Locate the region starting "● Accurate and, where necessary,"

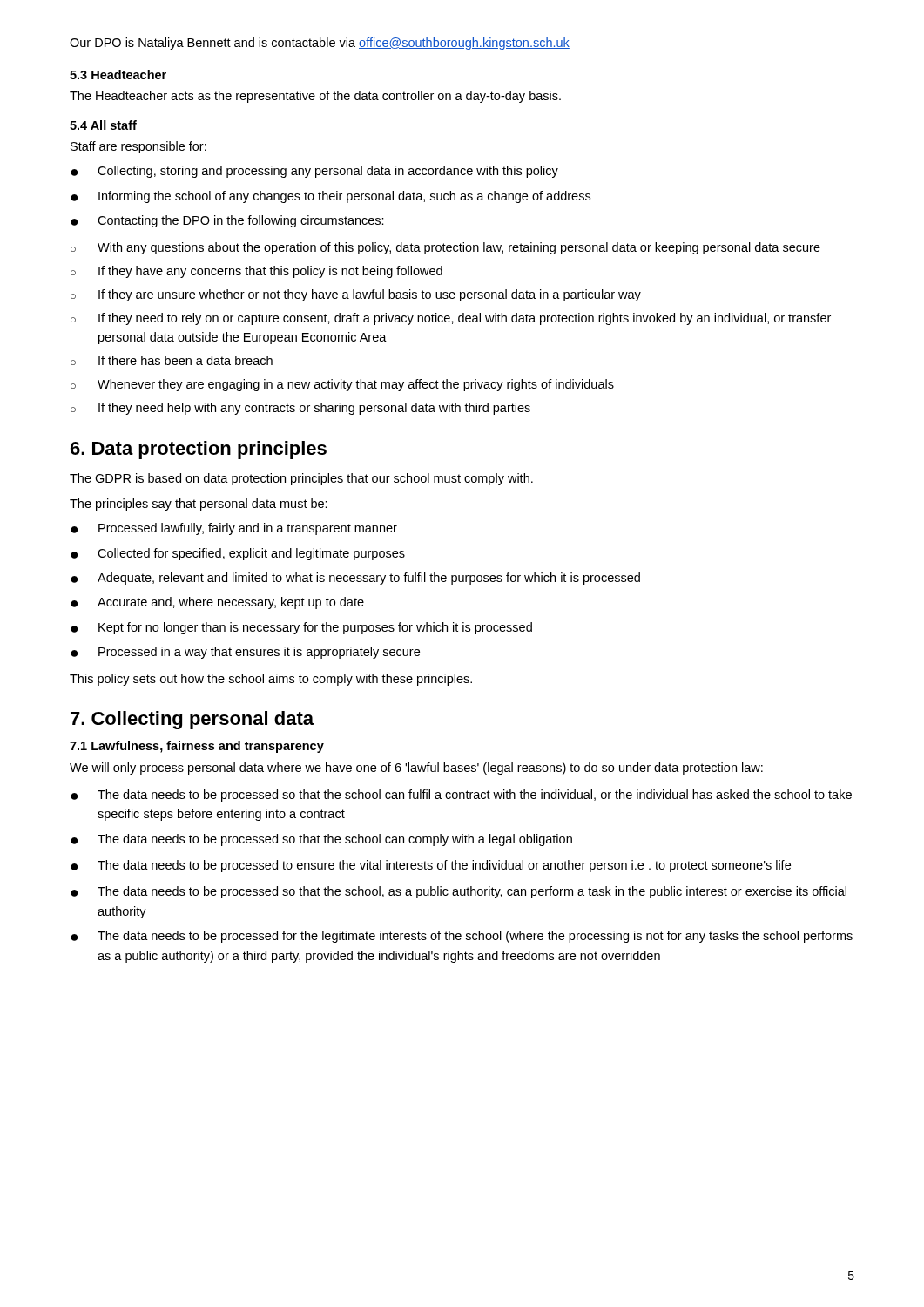217,603
